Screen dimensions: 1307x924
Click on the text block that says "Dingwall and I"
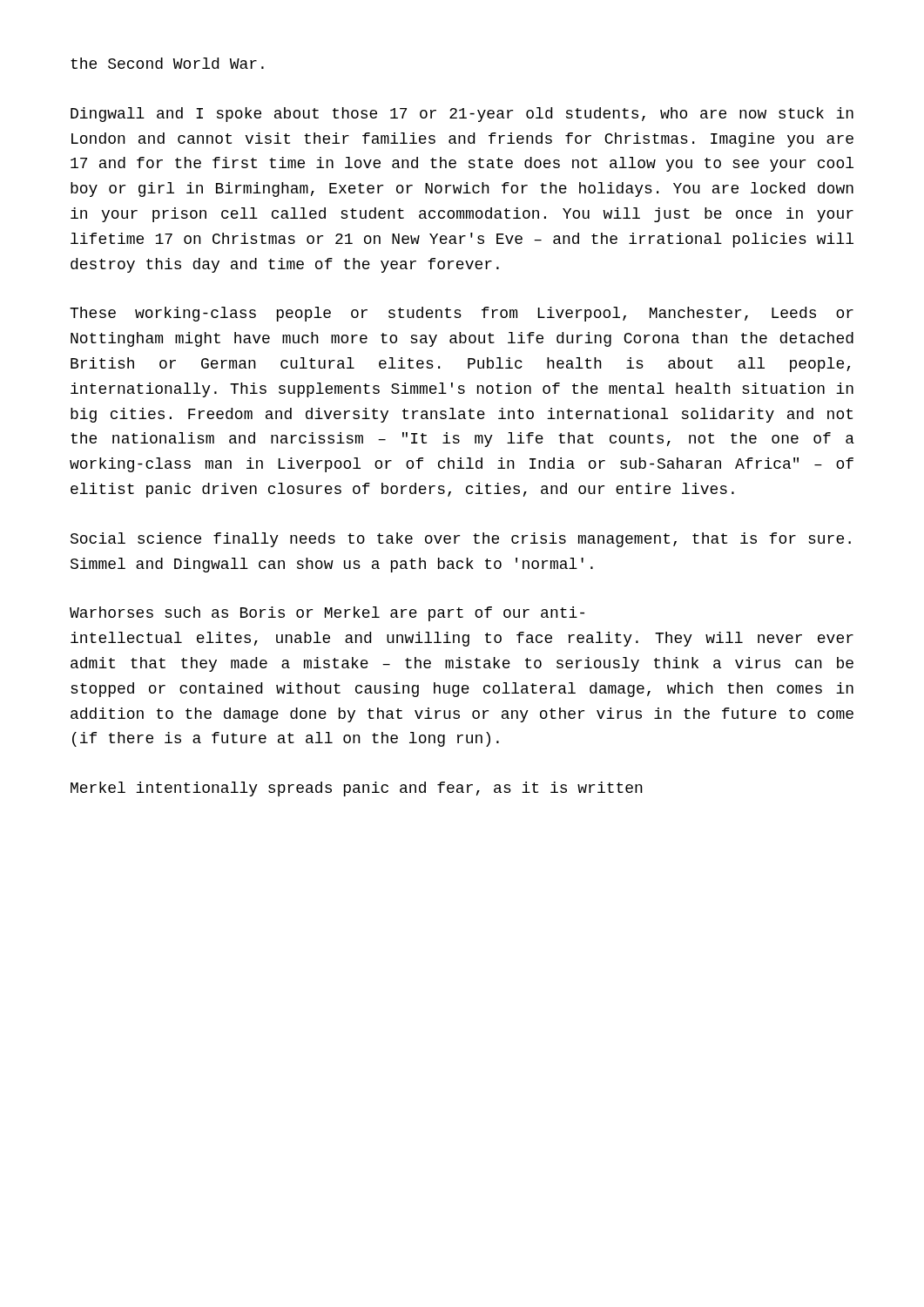[x=462, y=189]
